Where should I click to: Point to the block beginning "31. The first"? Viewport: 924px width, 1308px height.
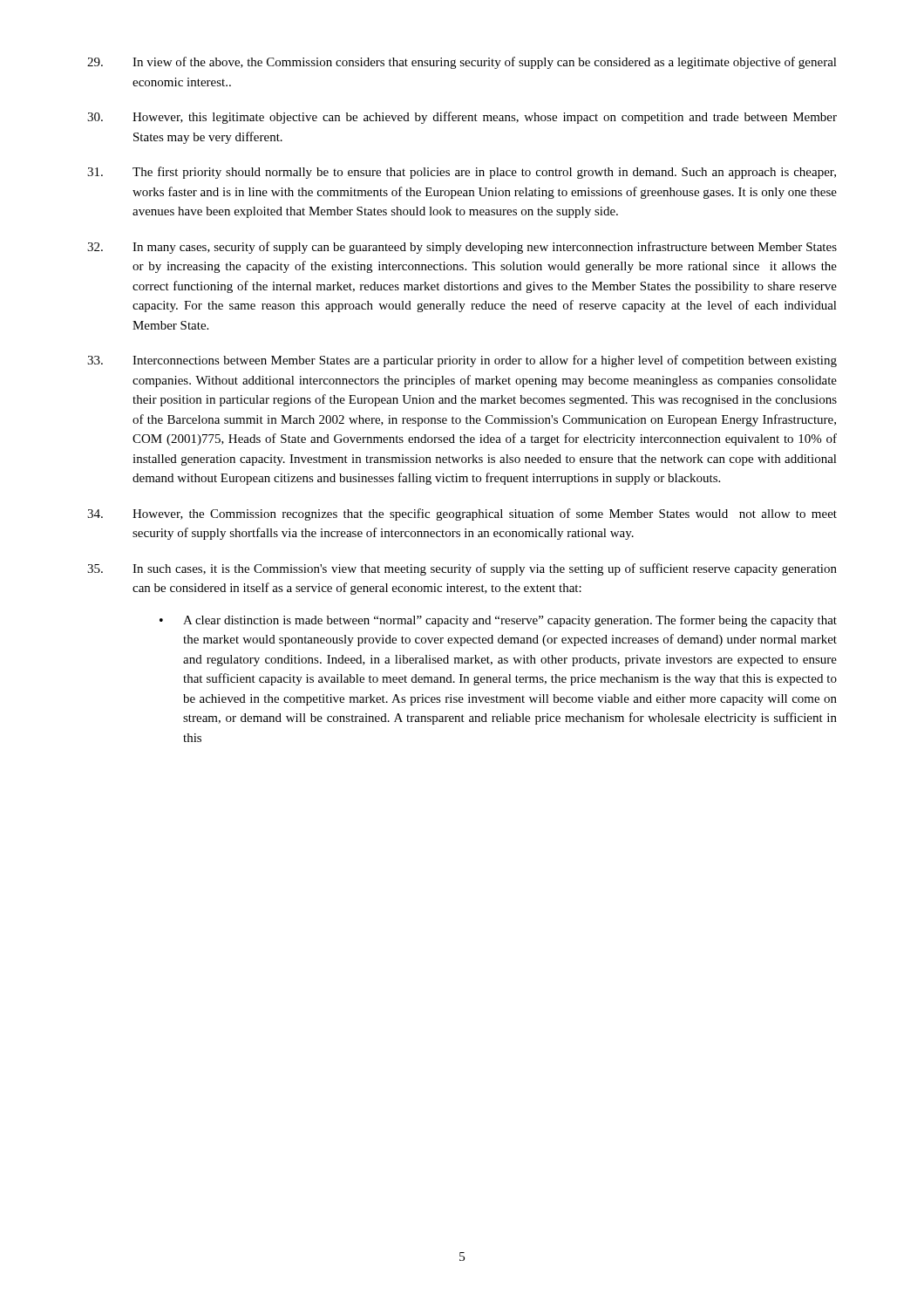(462, 192)
